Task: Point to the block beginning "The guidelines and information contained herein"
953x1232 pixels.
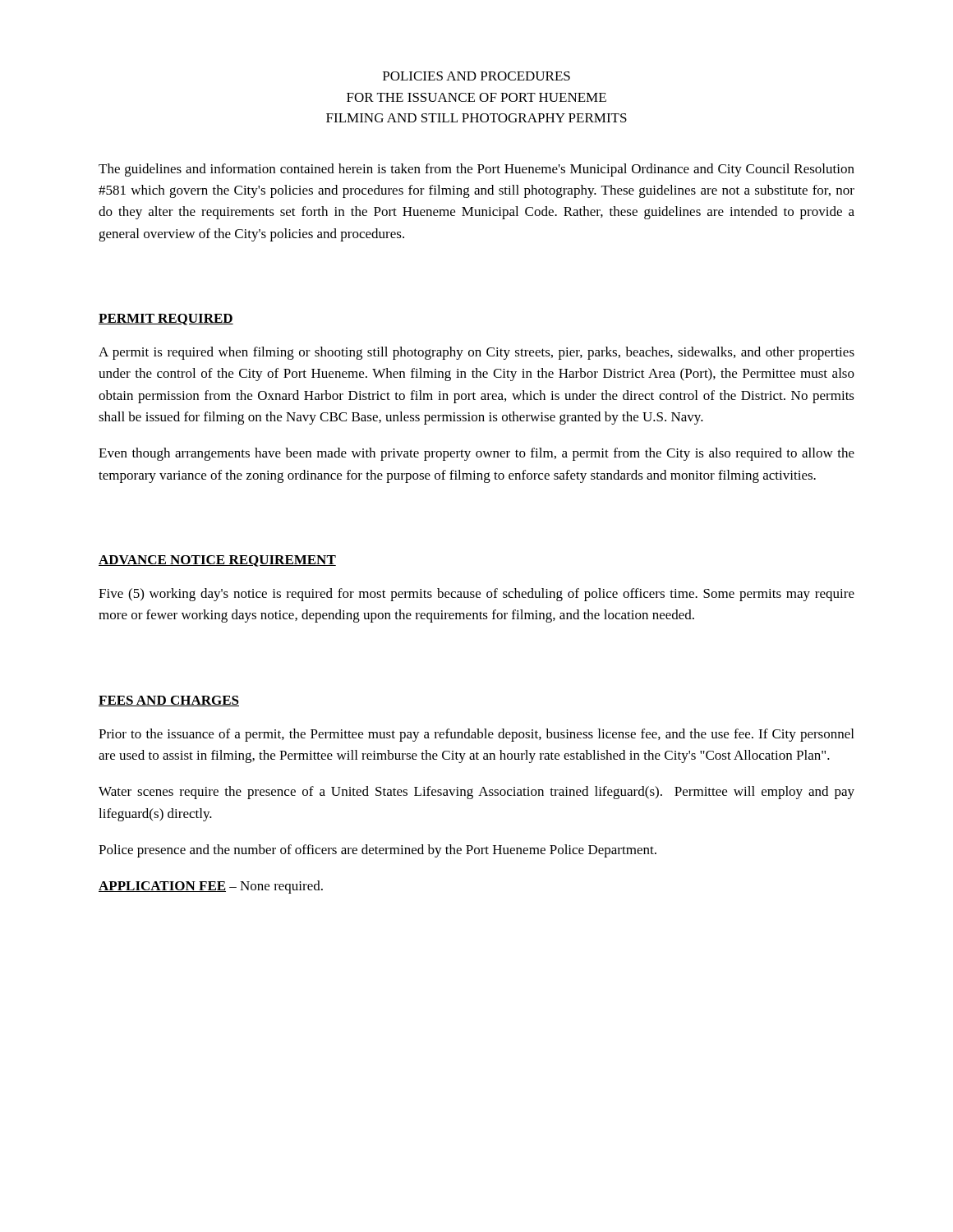Action: (x=476, y=201)
